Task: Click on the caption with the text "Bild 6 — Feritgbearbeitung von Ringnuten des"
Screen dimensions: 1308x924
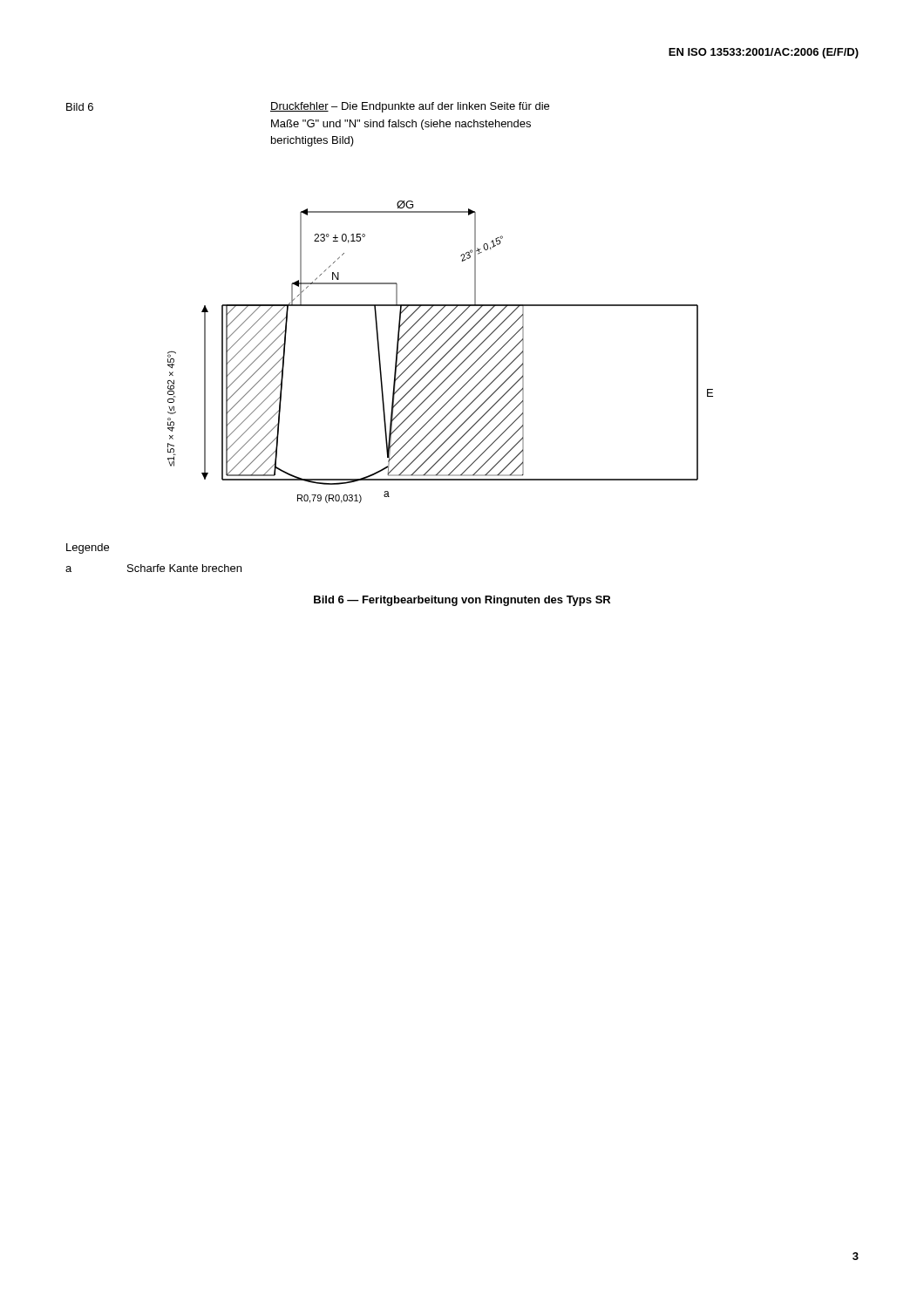Action: [462, 599]
